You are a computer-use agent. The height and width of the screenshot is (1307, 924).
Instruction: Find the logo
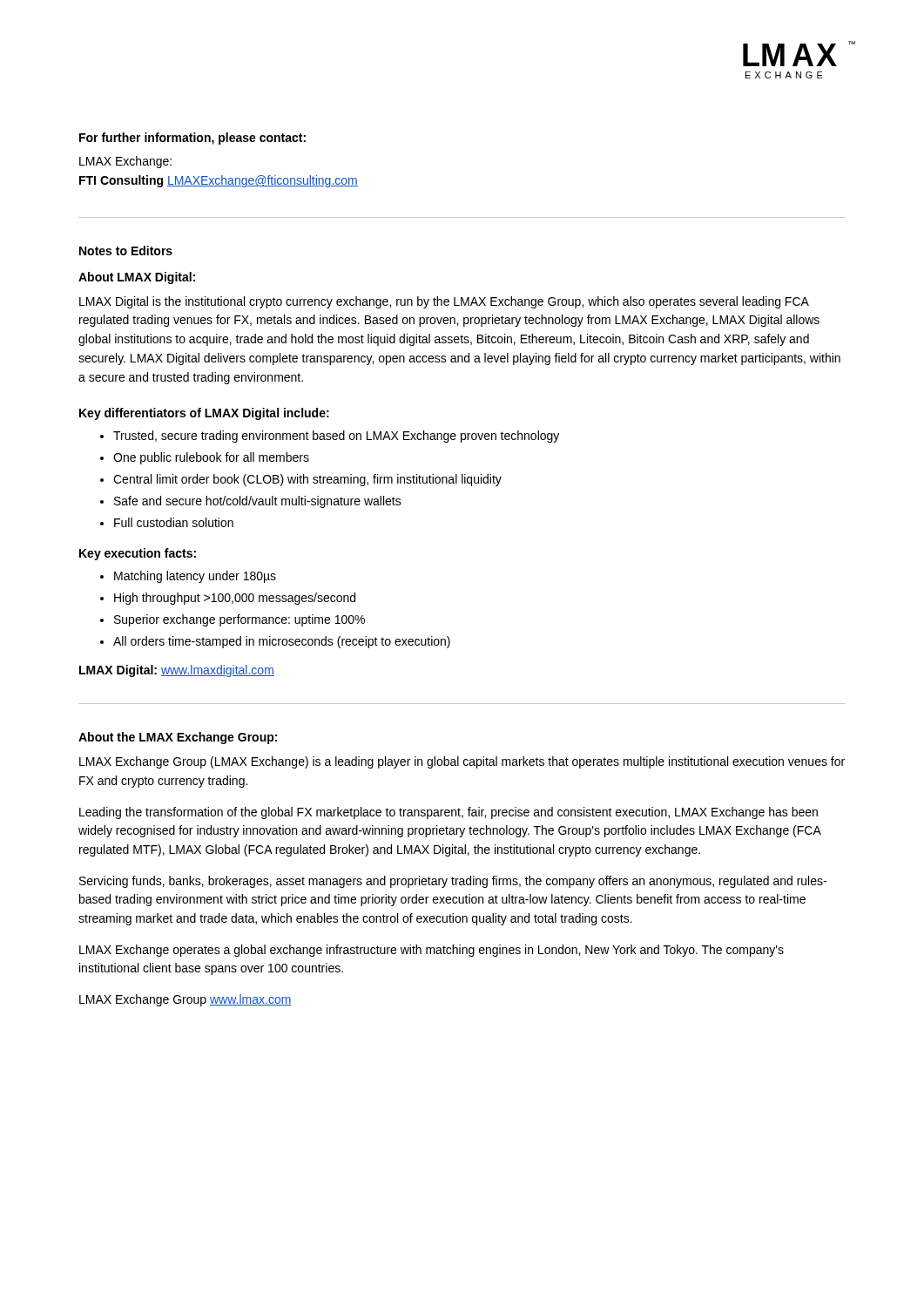[802, 59]
